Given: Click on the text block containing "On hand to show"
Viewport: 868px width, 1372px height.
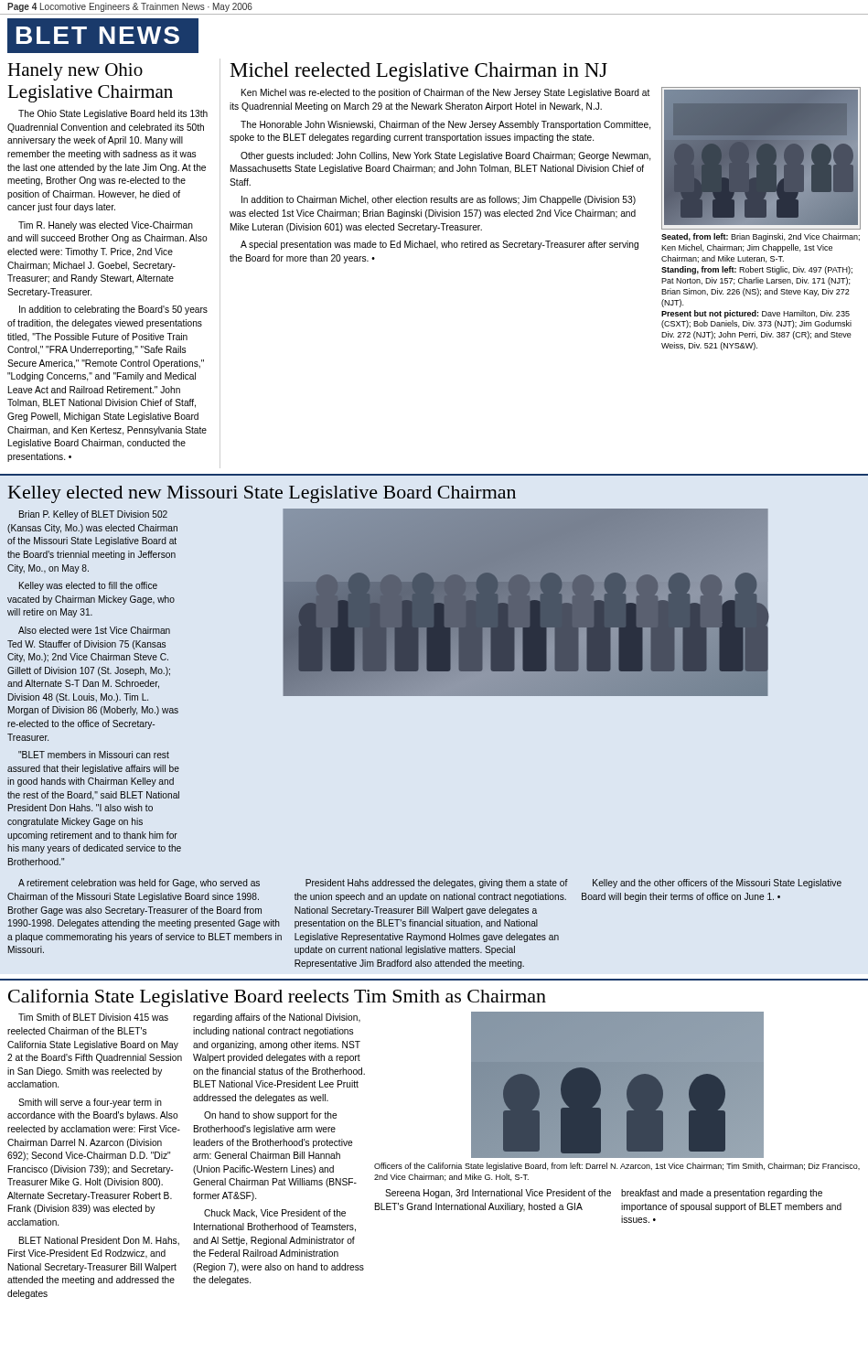Looking at the screenshot, I should pyautogui.click(x=275, y=1156).
